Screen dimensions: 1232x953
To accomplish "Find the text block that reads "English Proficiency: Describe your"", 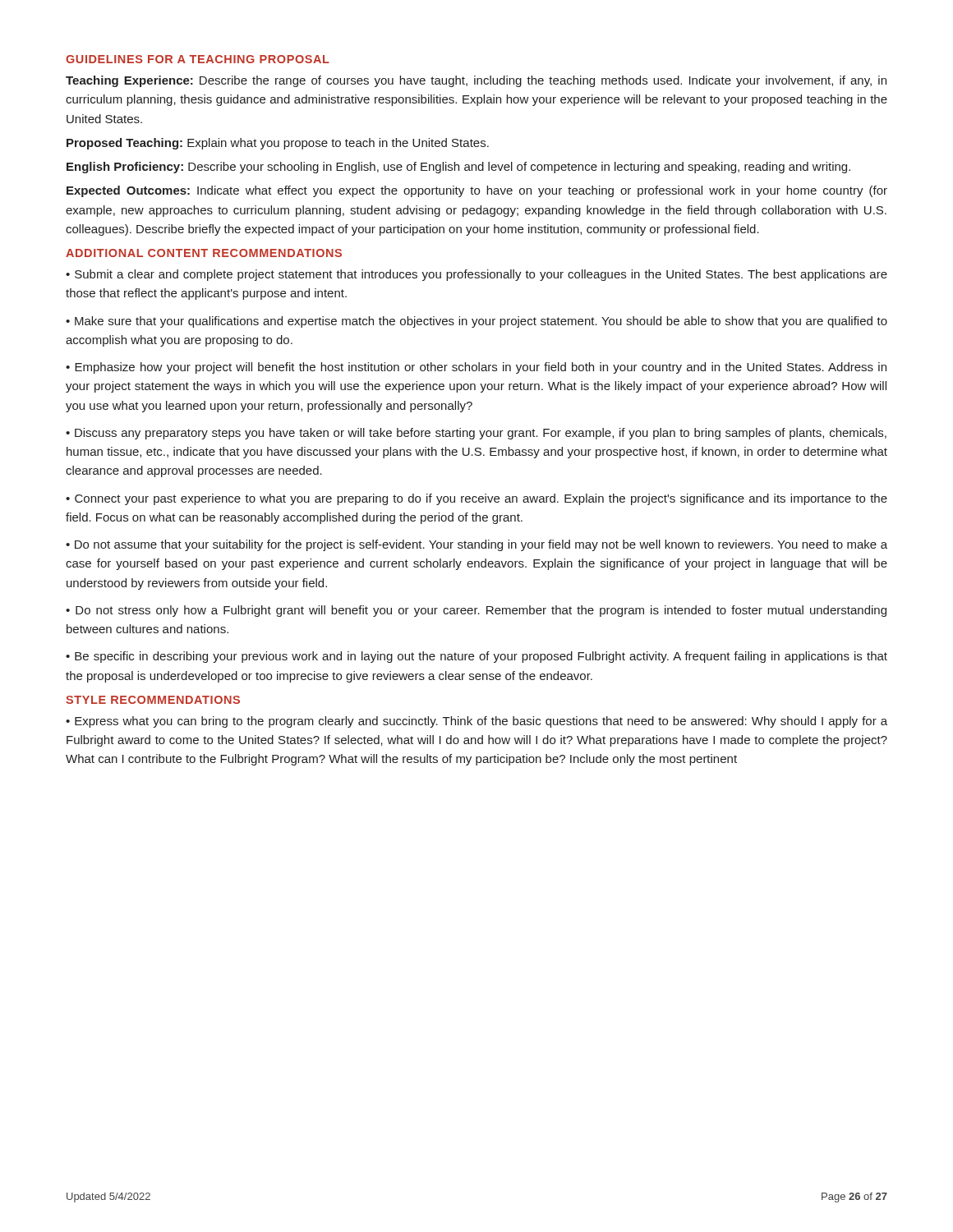I will coord(459,166).
